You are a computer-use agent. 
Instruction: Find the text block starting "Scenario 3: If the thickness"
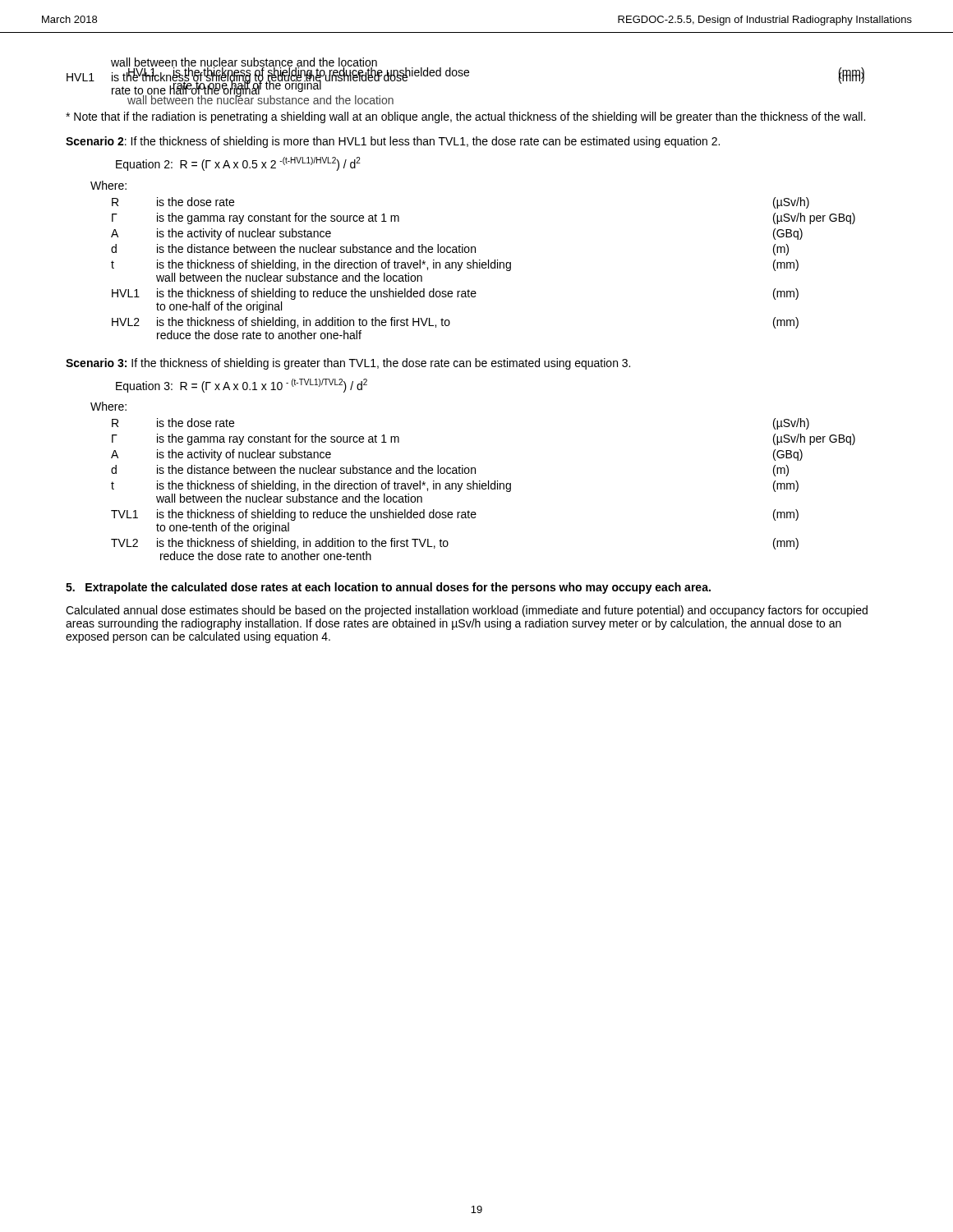point(349,363)
